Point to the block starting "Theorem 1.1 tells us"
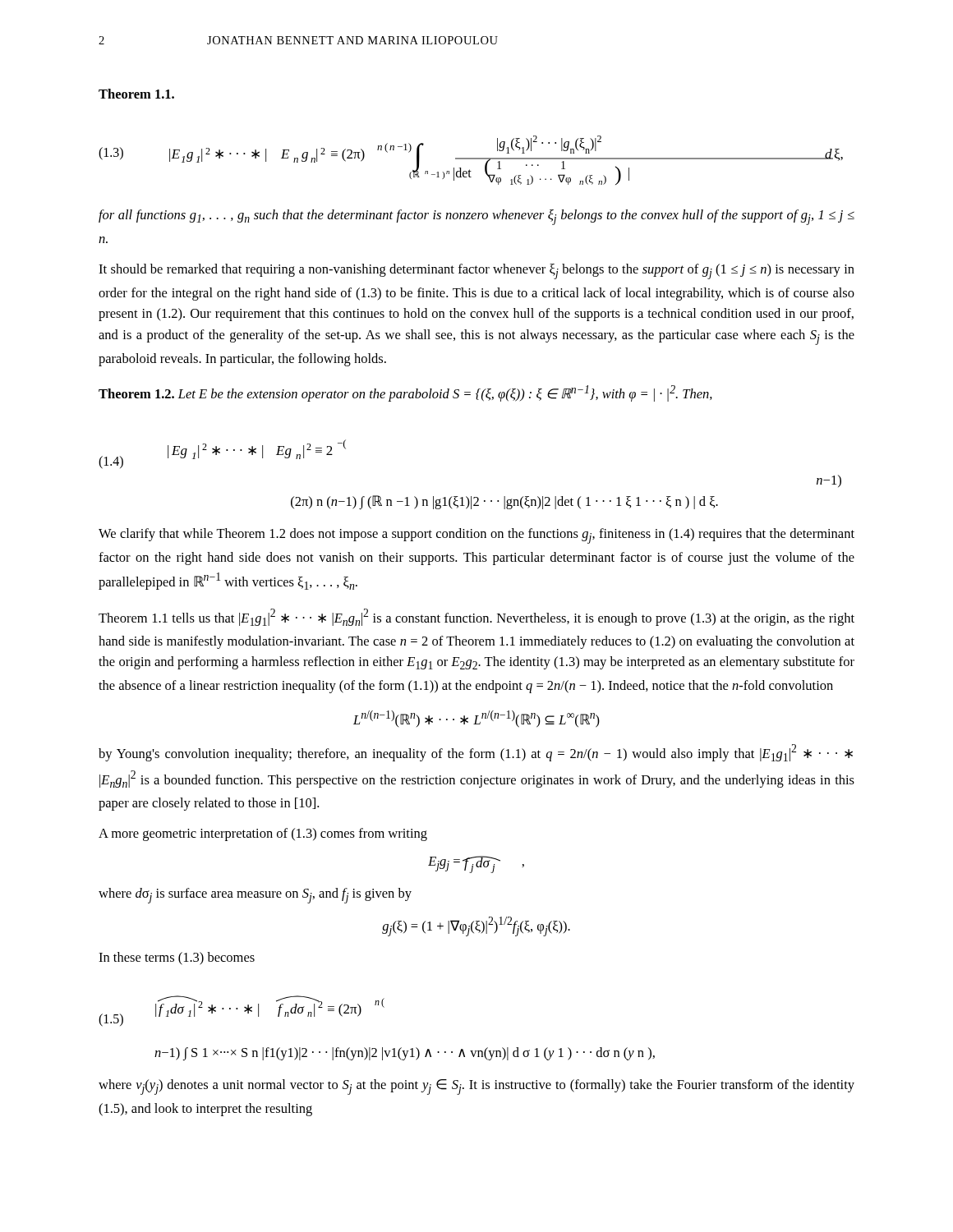Image resolution: width=953 pixels, height=1232 pixels. click(476, 650)
